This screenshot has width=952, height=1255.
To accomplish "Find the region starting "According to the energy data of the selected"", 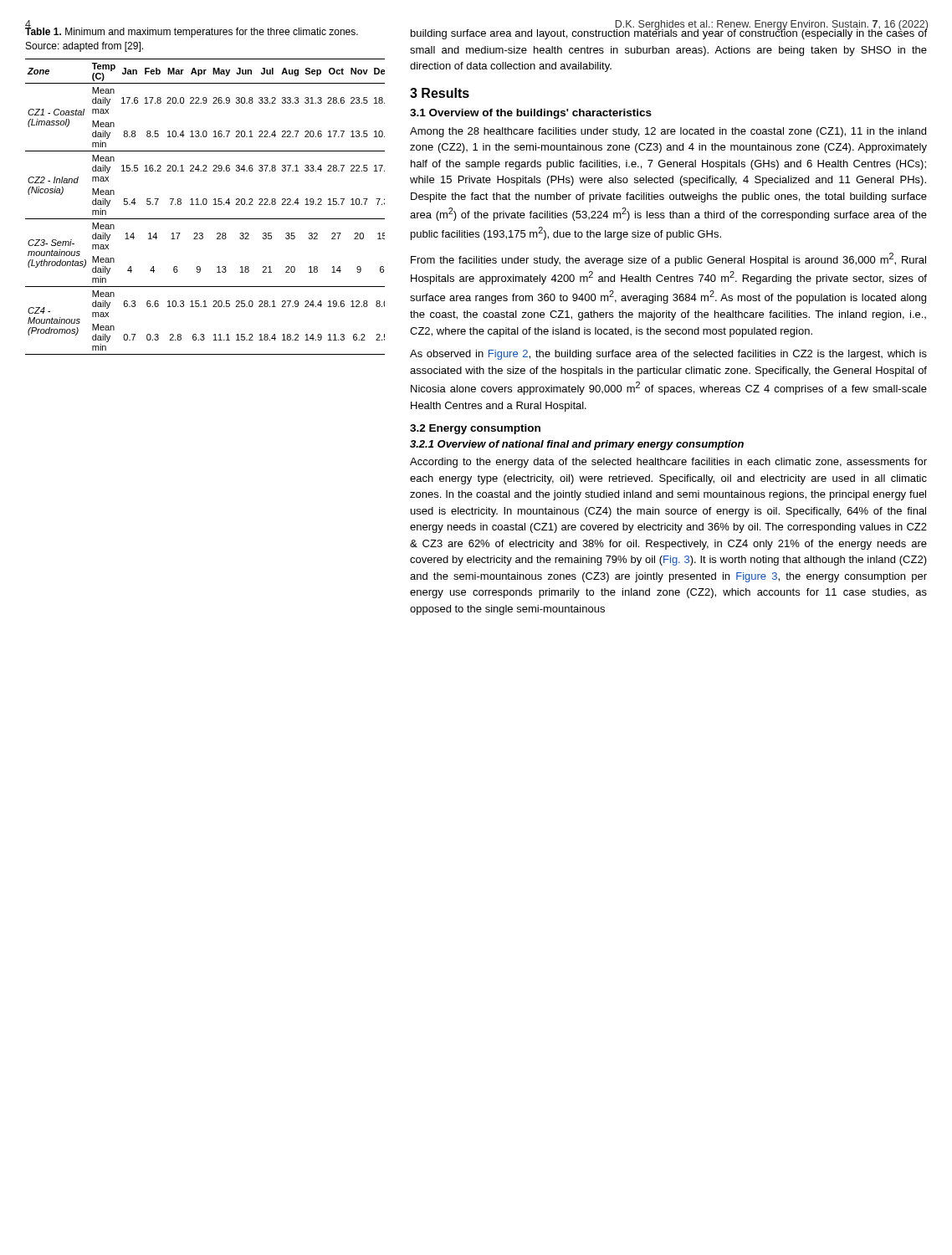I will (x=668, y=535).
